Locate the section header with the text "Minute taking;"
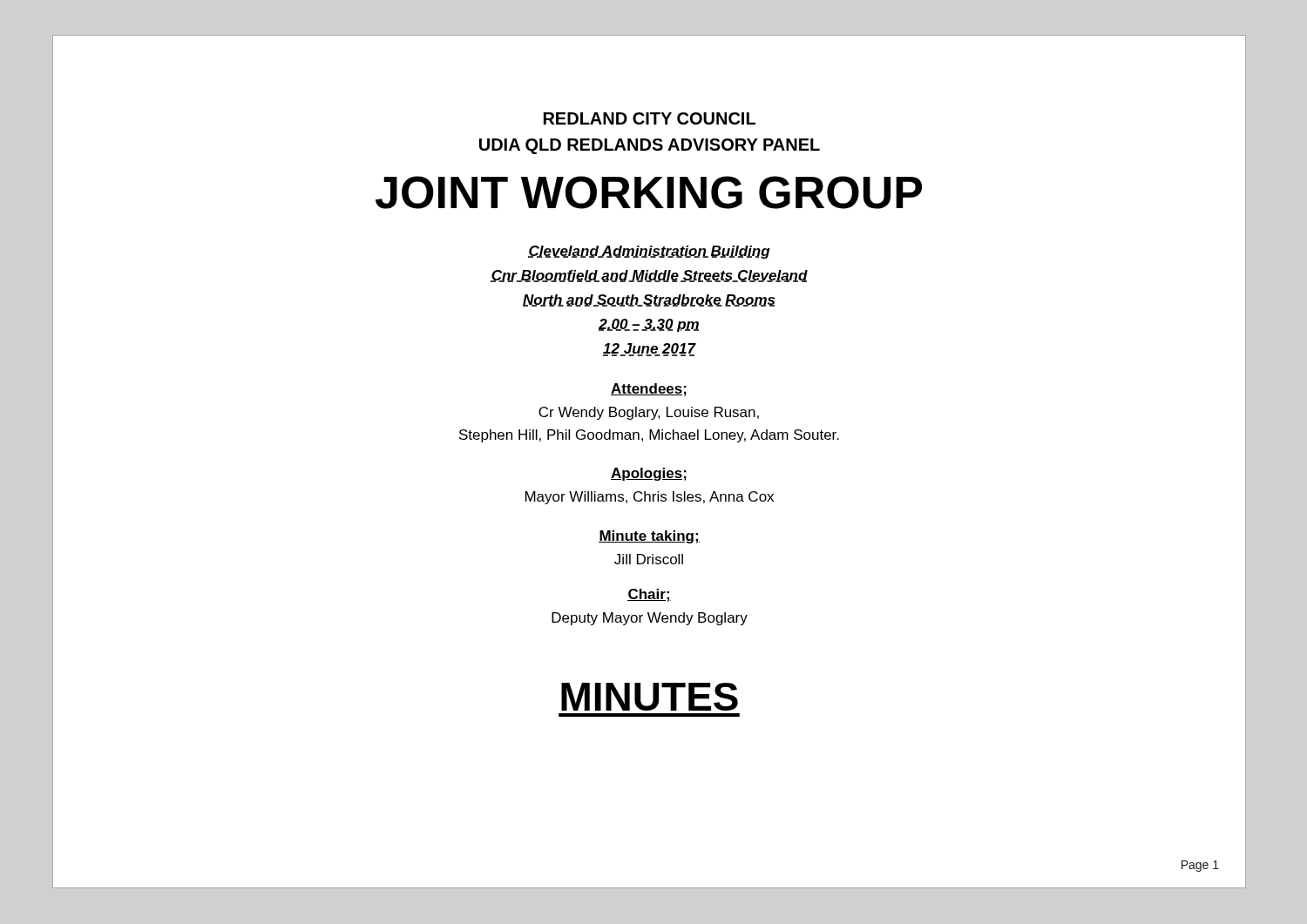Viewport: 1307px width, 924px height. click(x=649, y=536)
